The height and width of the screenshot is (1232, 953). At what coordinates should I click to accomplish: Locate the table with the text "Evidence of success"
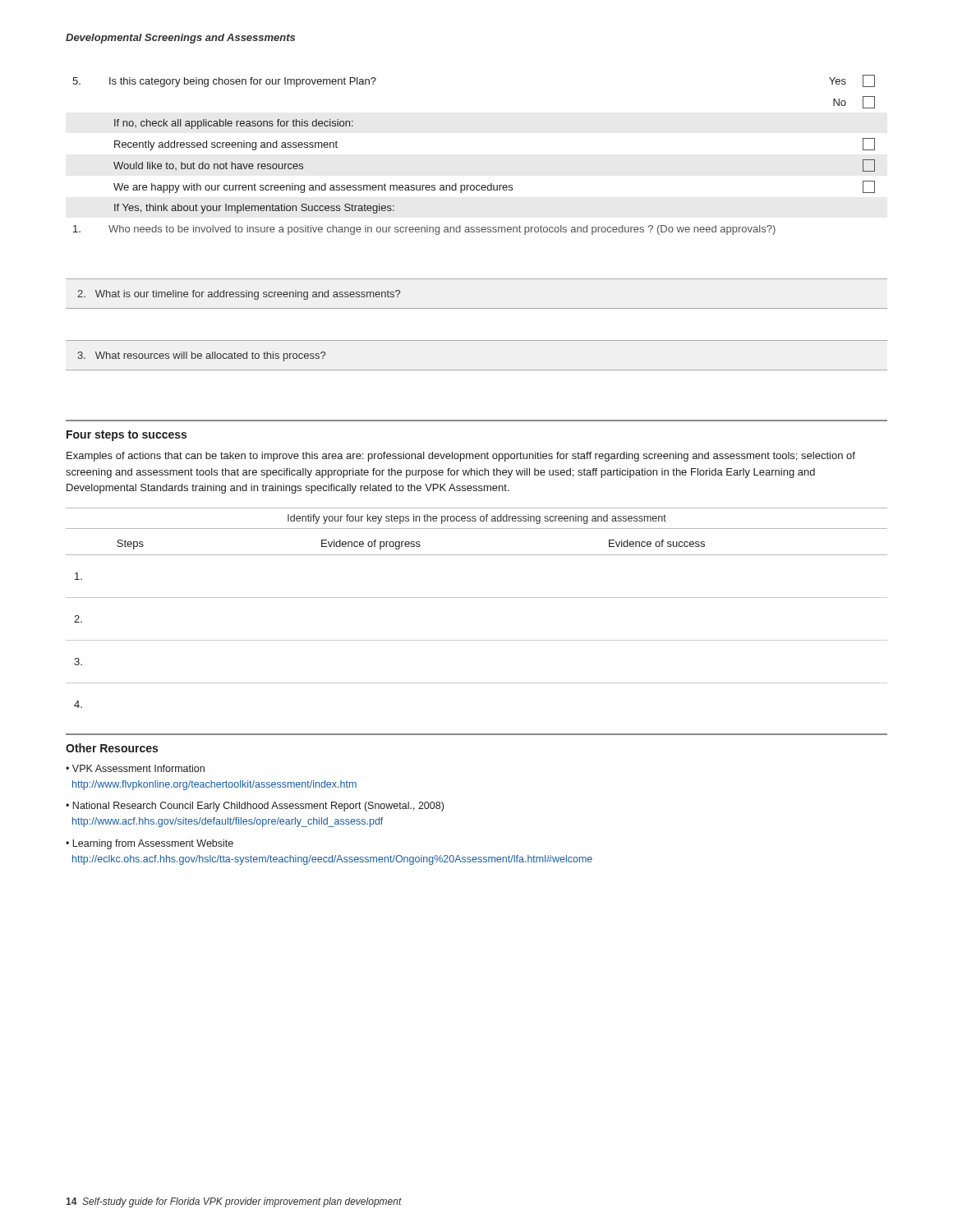[476, 629]
